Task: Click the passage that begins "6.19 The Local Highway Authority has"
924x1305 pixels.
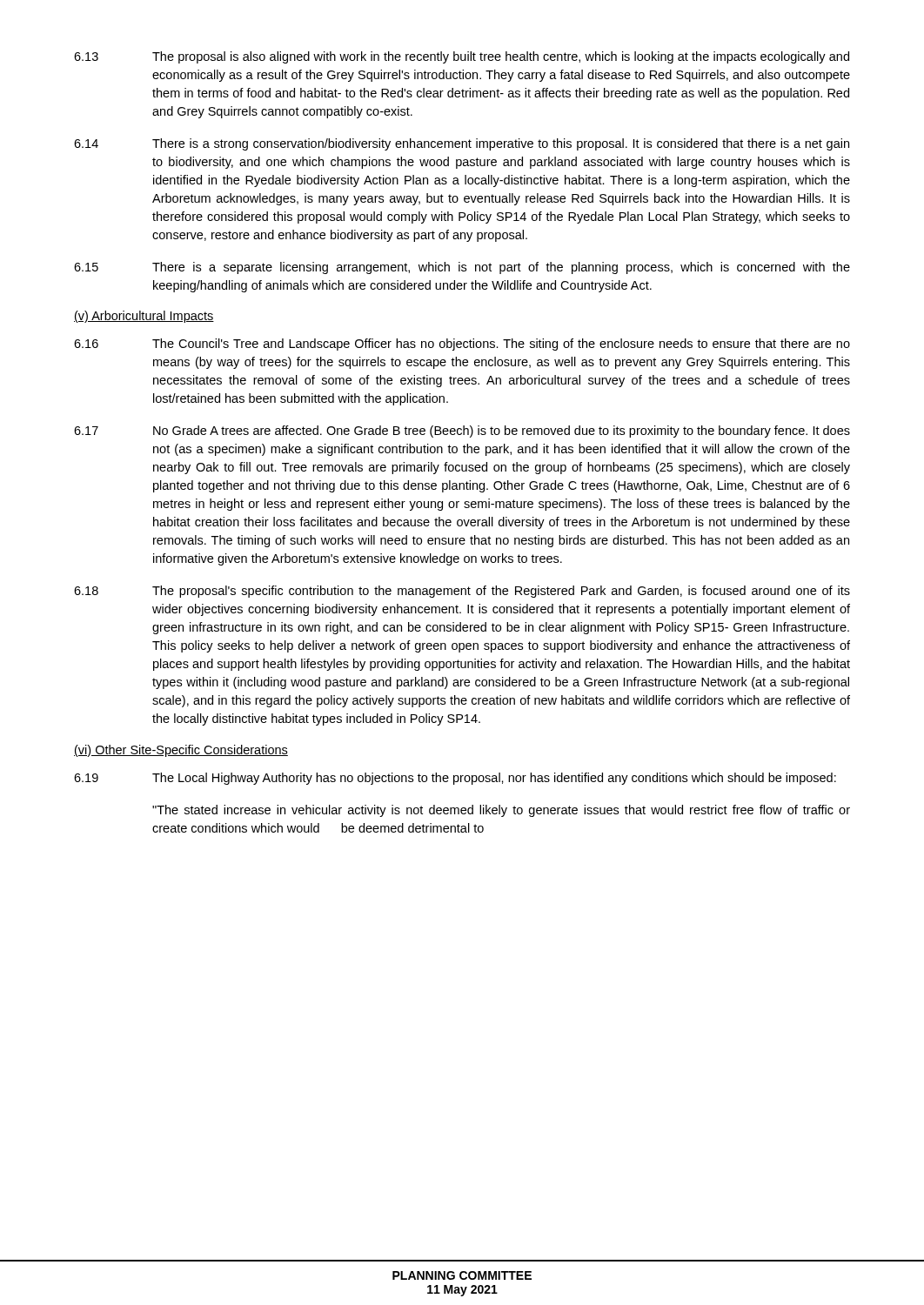Action: [462, 778]
